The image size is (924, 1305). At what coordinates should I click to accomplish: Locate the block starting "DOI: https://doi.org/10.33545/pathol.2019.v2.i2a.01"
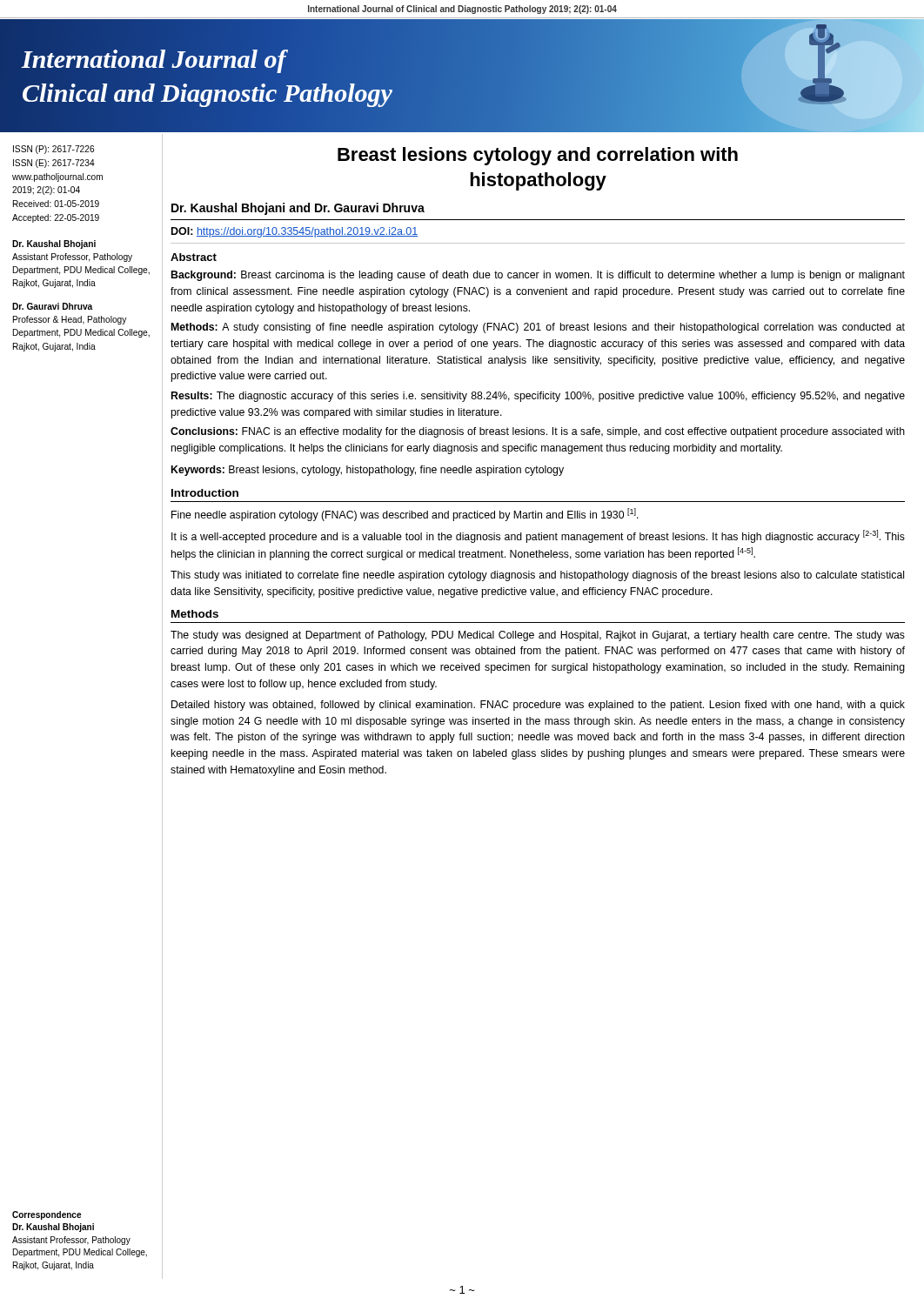[294, 232]
